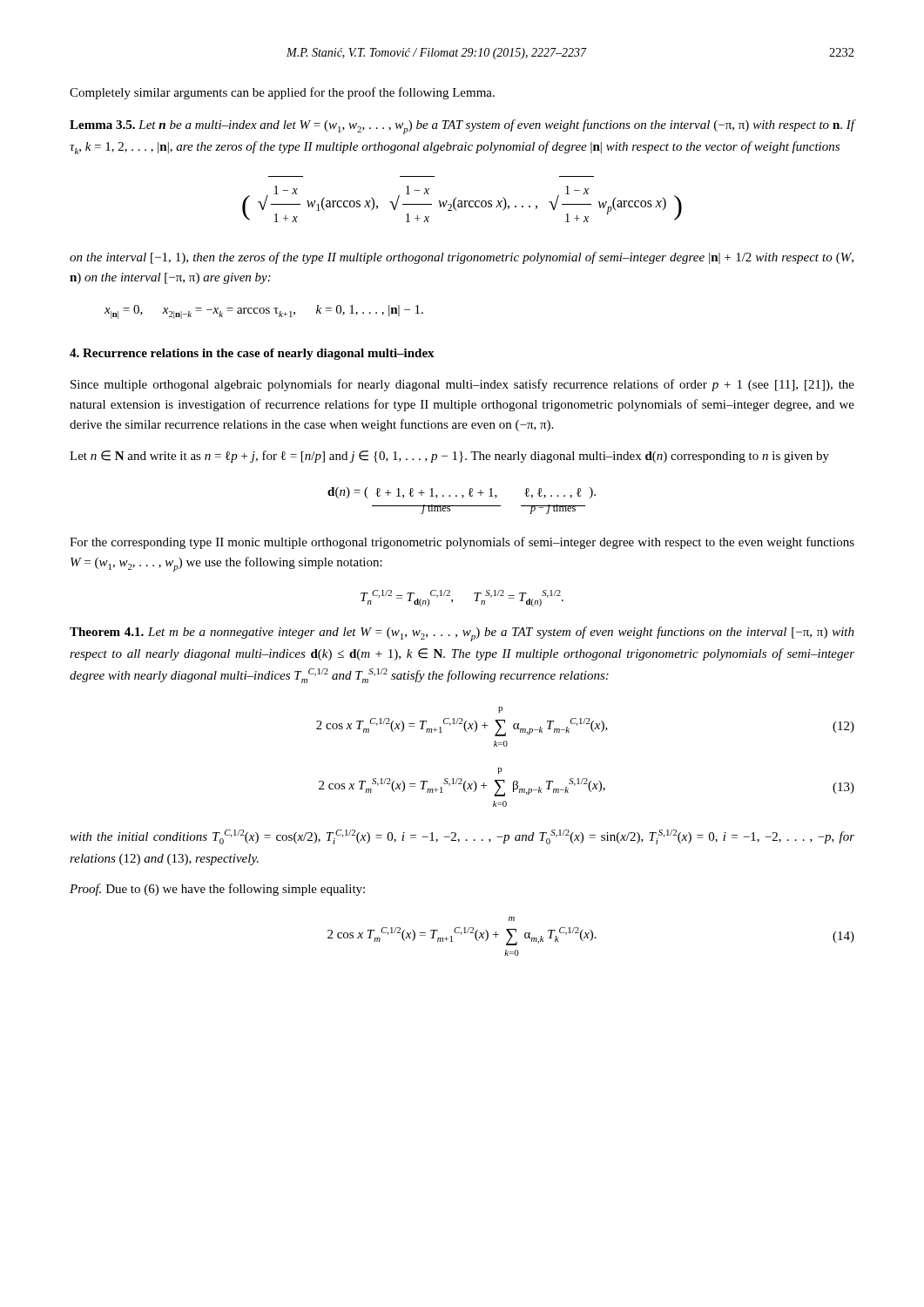Find the text block with the text "Completely similar arguments"
The image size is (924, 1307).
(283, 92)
